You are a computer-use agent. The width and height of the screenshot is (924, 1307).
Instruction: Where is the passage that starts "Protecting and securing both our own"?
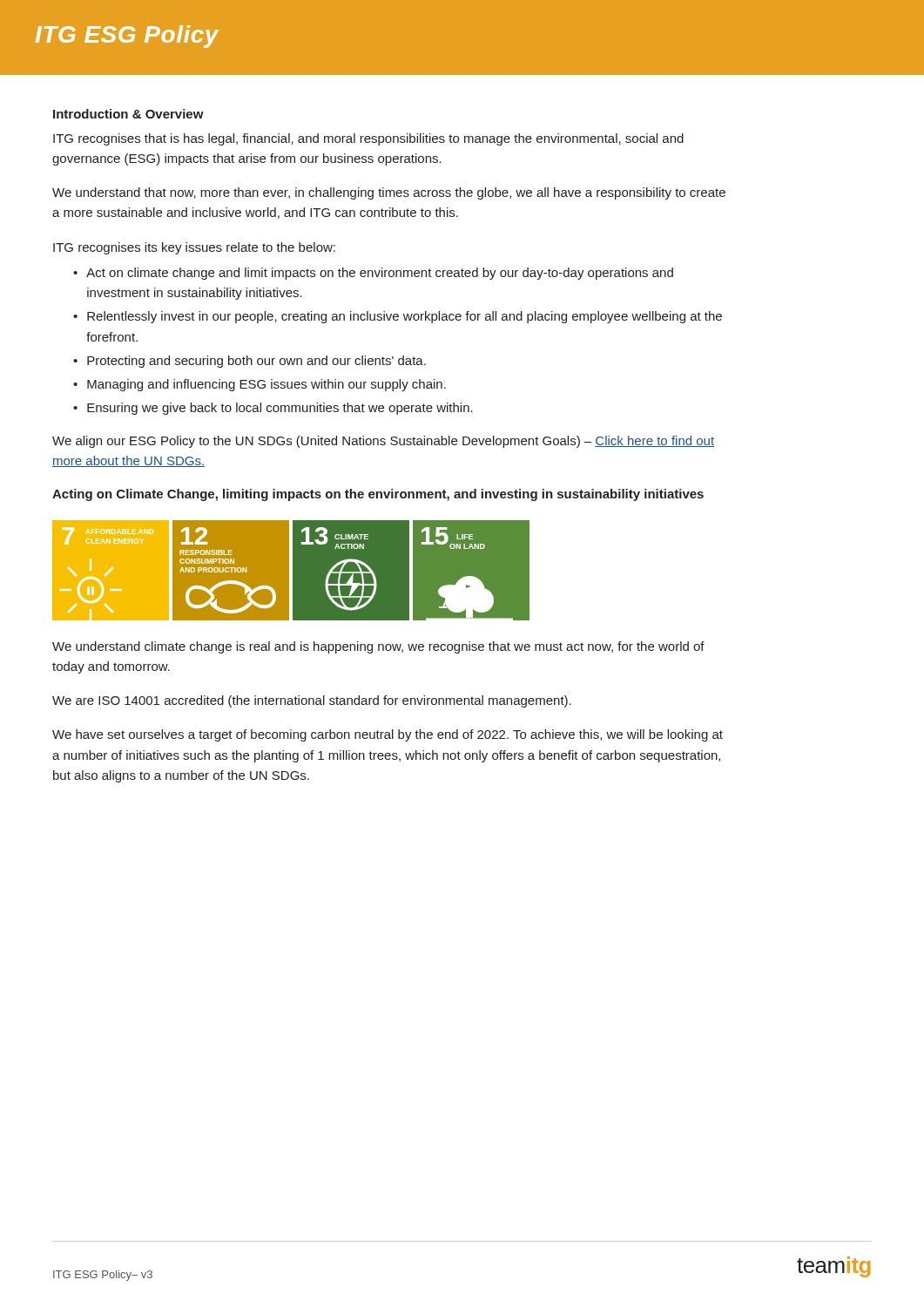[x=257, y=360]
